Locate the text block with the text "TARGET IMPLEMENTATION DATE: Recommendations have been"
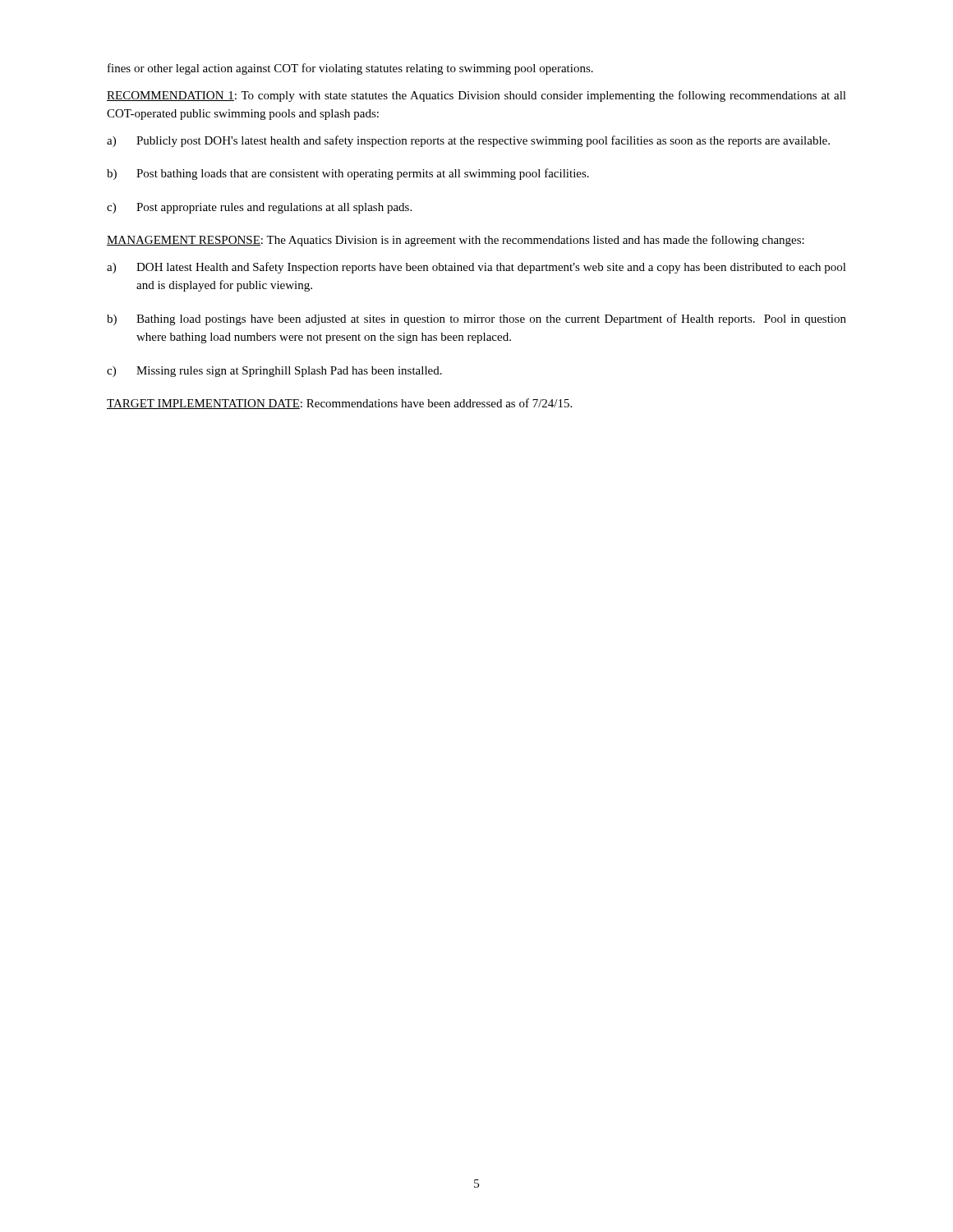Image resolution: width=953 pixels, height=1232 pixels. point(476,403)
